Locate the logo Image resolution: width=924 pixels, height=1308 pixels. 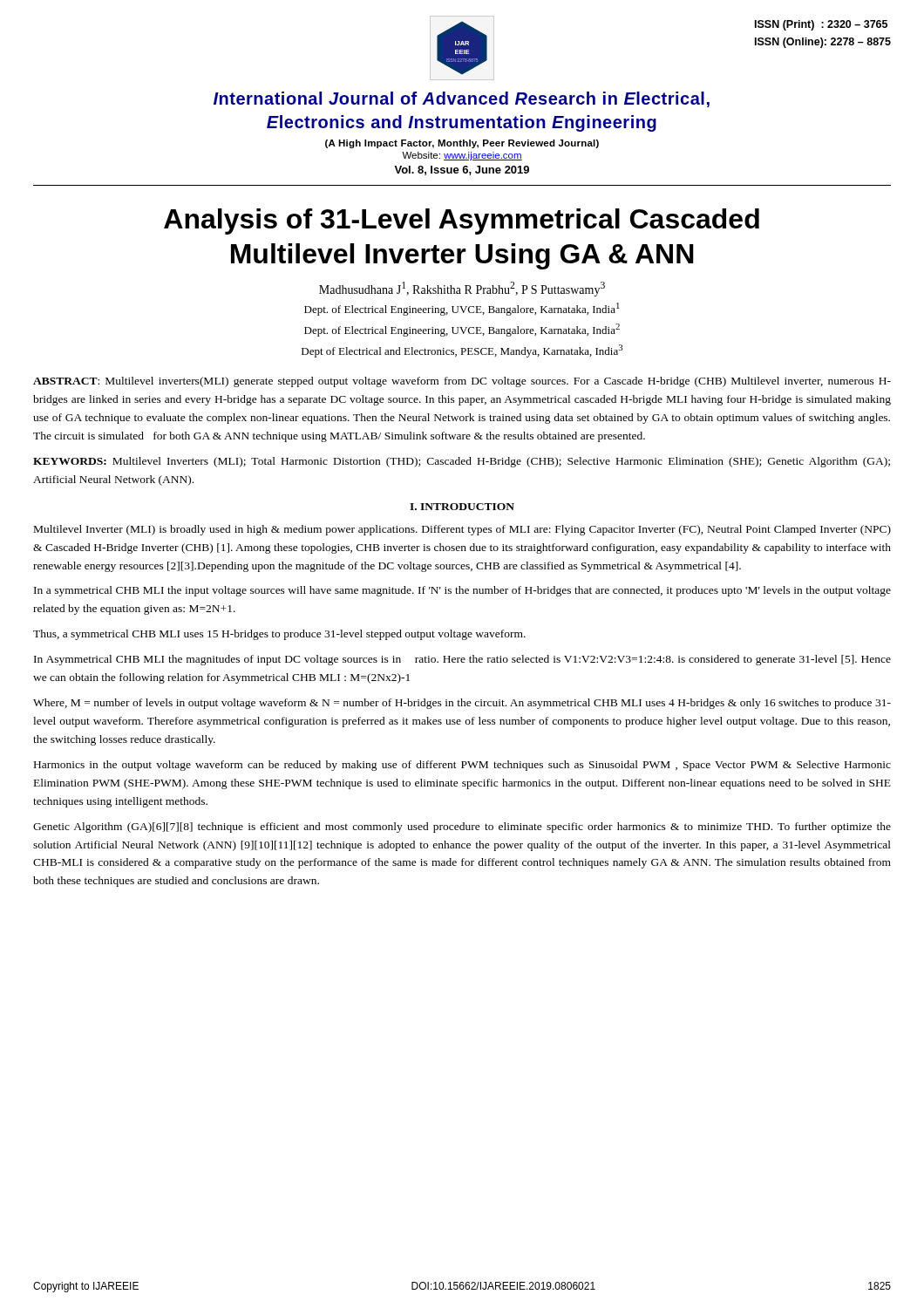point(462,48)
